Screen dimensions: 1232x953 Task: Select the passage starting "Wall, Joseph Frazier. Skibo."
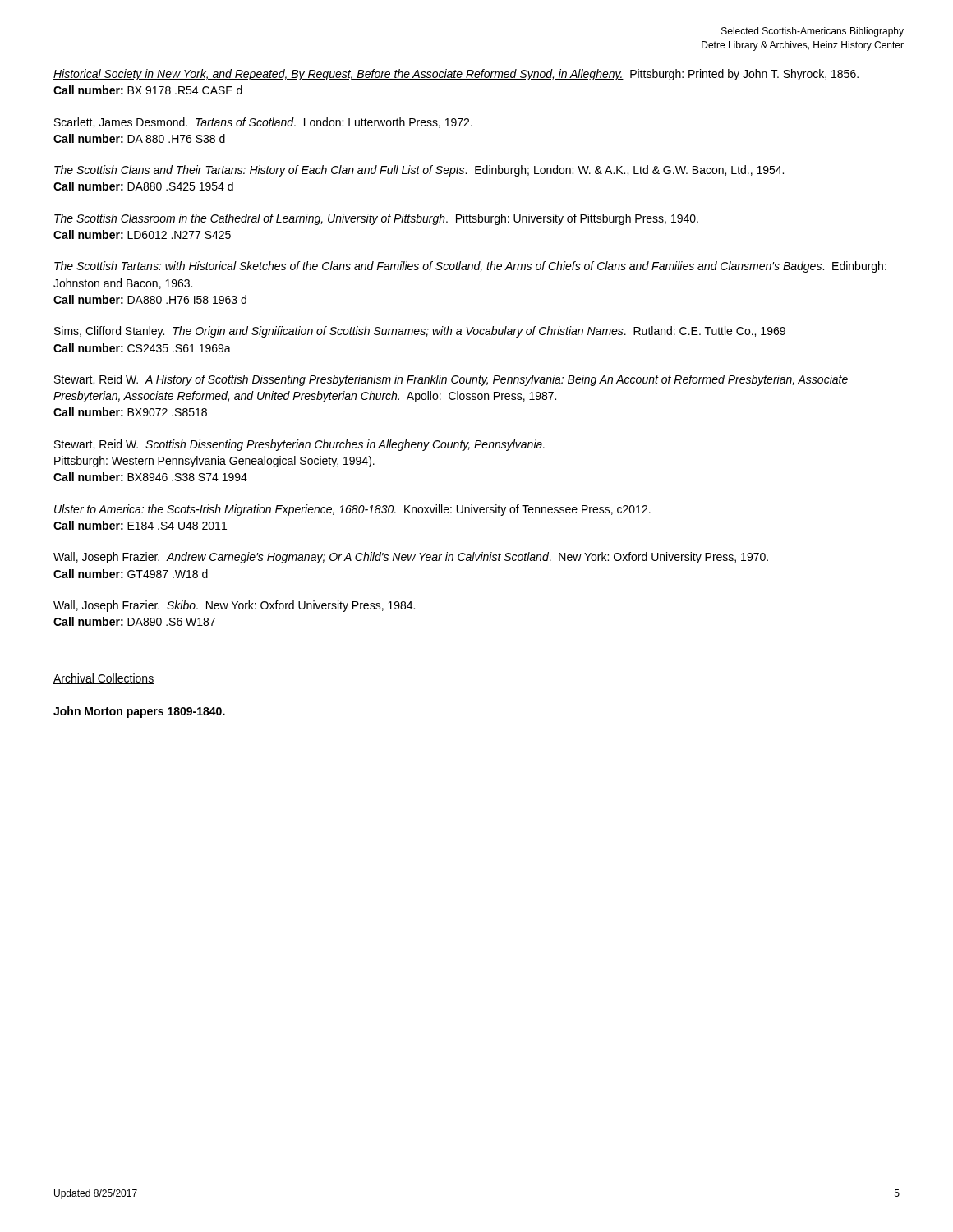tap(235, 614)
